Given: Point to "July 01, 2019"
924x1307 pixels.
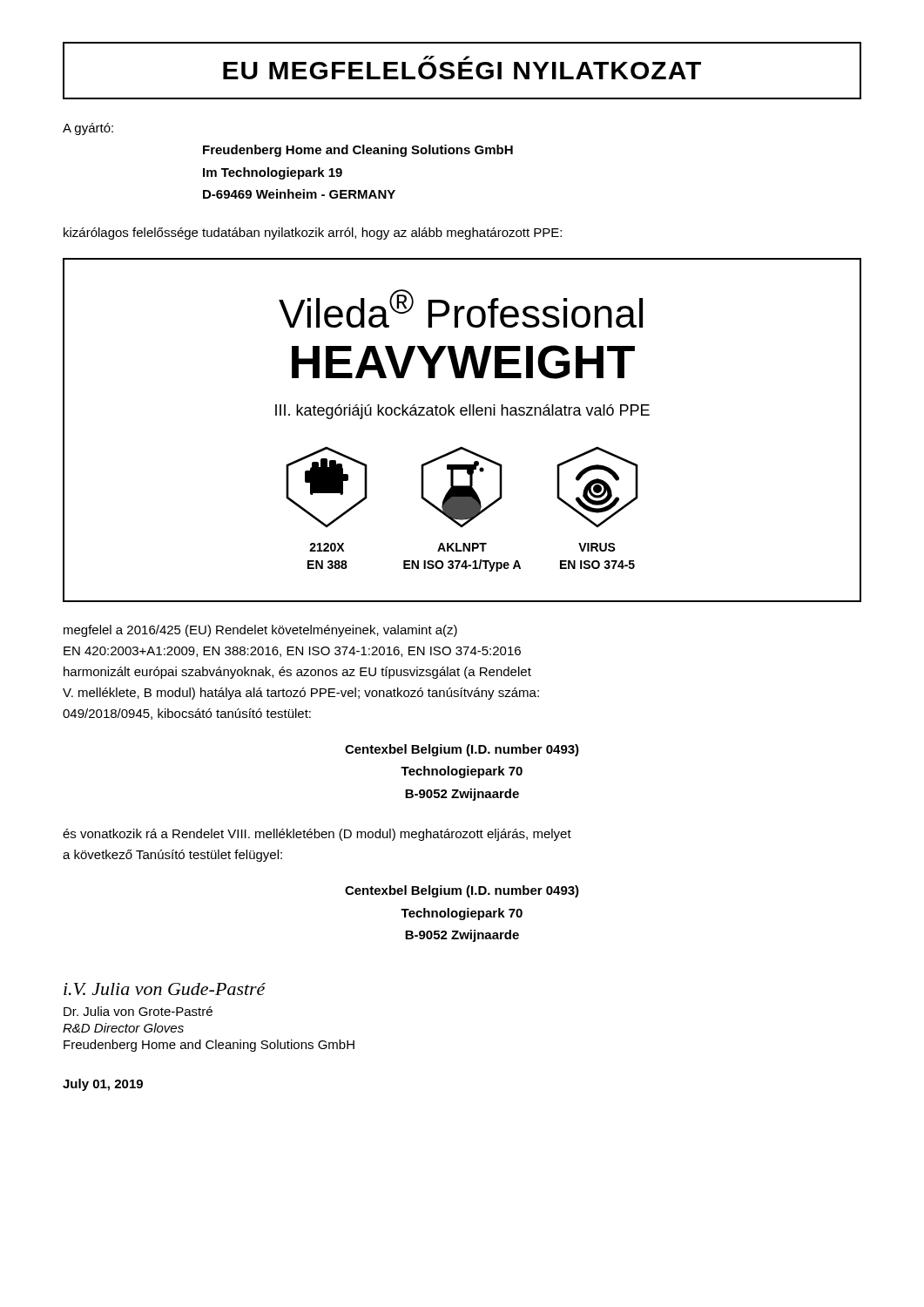Looking at the screenshot, I should pyautogui.click(x=103, y=1083).
